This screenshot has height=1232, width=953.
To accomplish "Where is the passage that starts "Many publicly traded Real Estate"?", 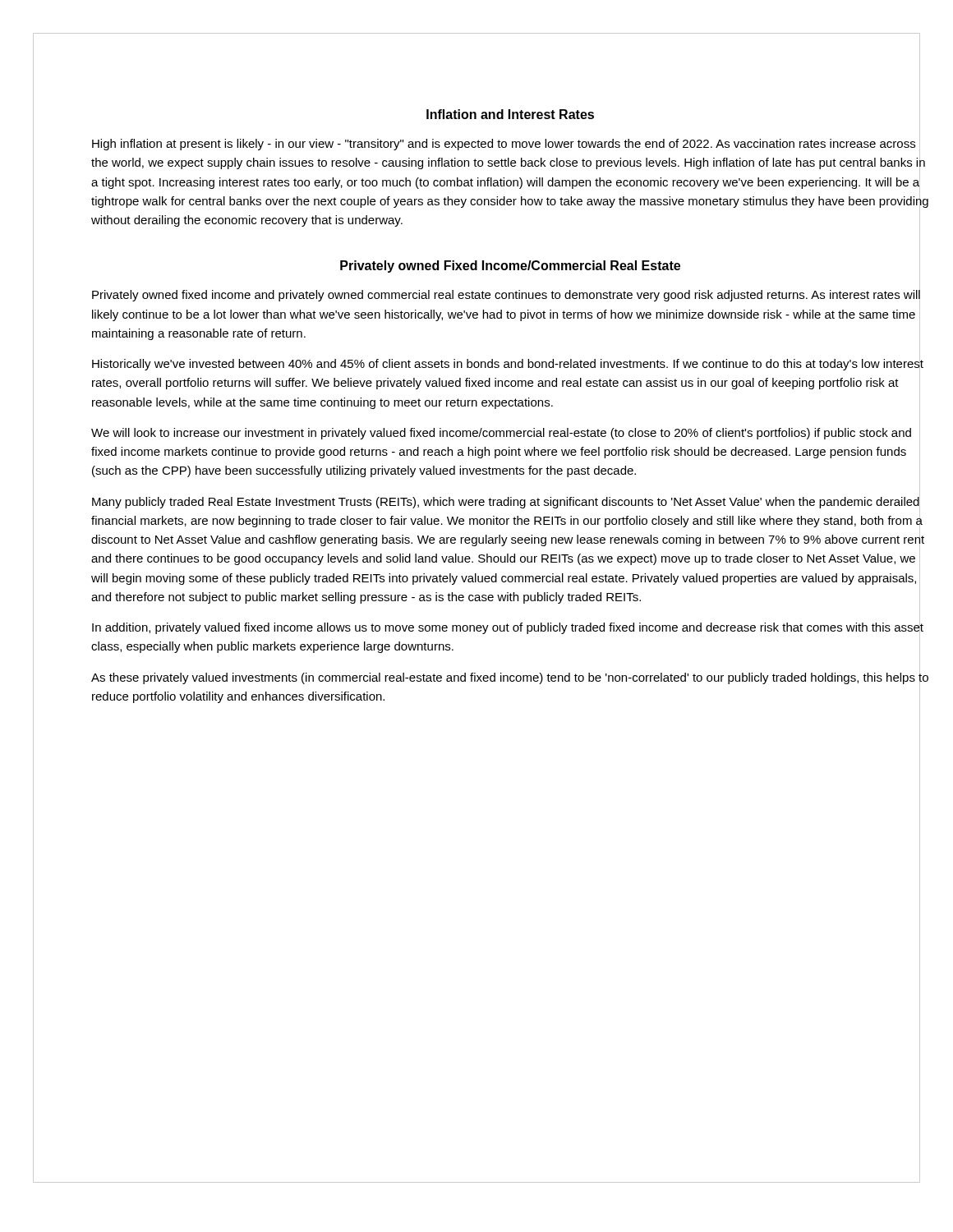I will point(508,549).
